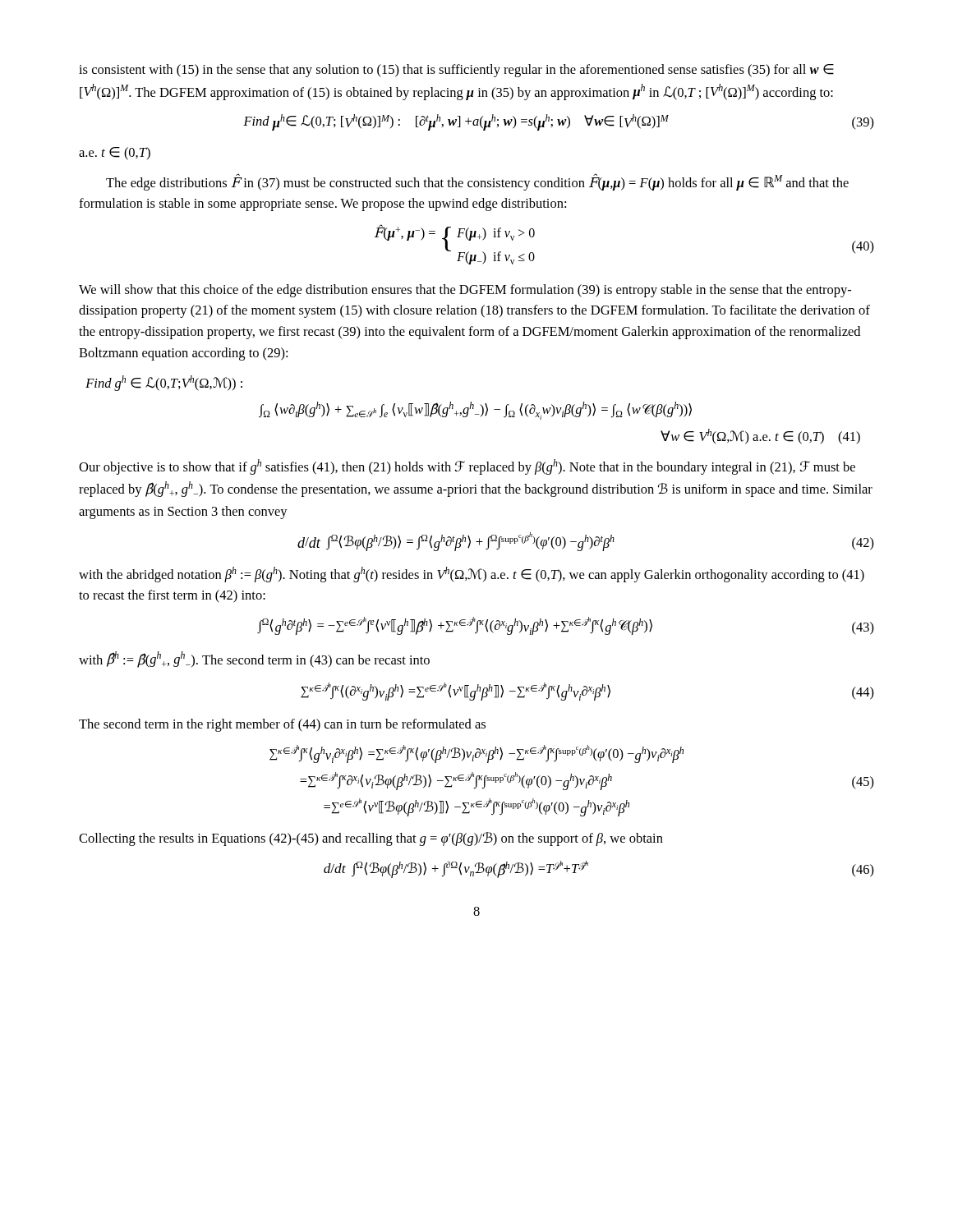Find the formula with the text "∑κ∈𝒯h ∫κ ⟨(∂xigh)viβh⟩ = ∑e∈𝒮h ⟨vν⟦ghβh⟧⟩"
This screenshot has height=1232, width=953.
click(476, 693)
